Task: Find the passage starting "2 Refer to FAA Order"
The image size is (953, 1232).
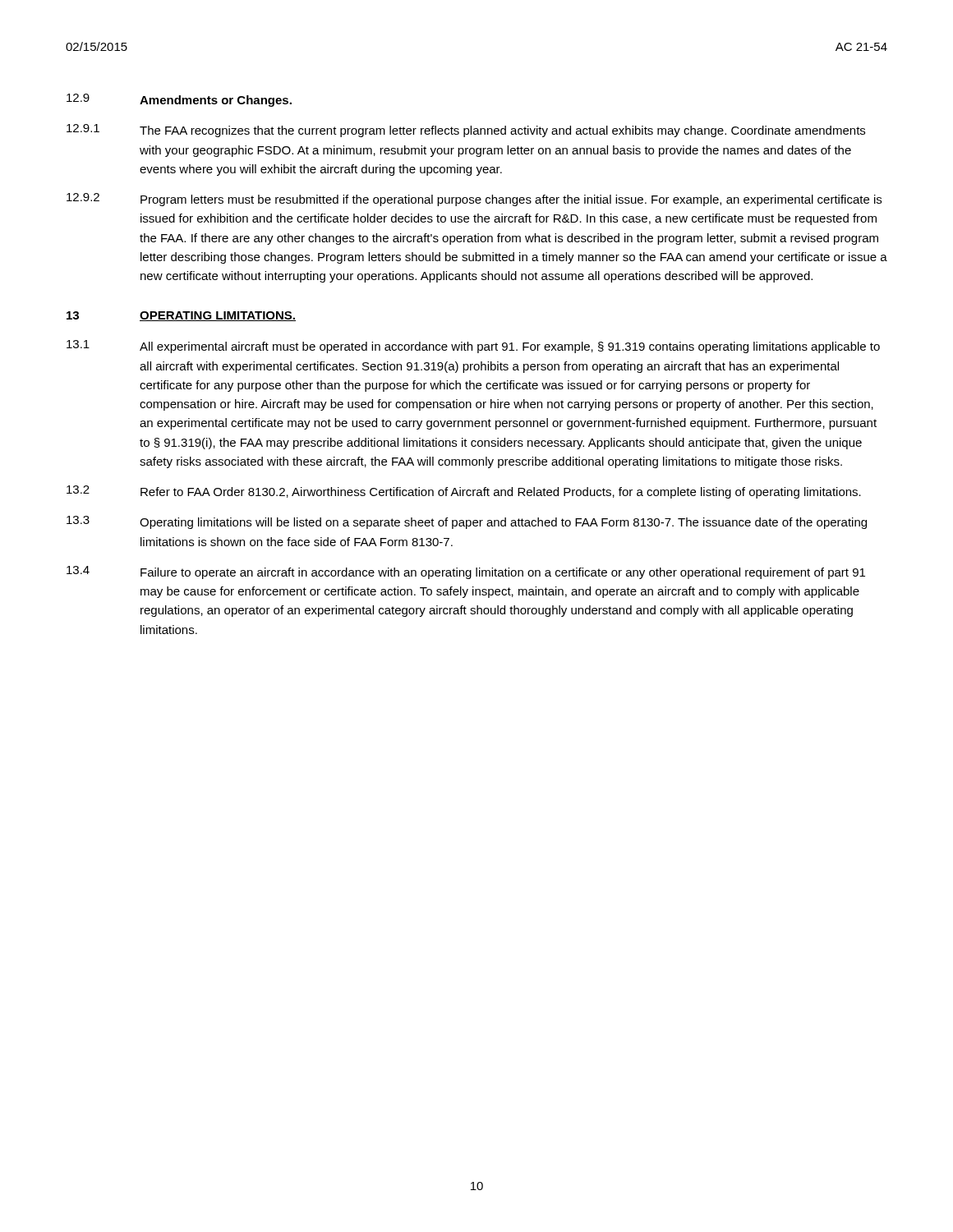Action: tap(476, 492)
